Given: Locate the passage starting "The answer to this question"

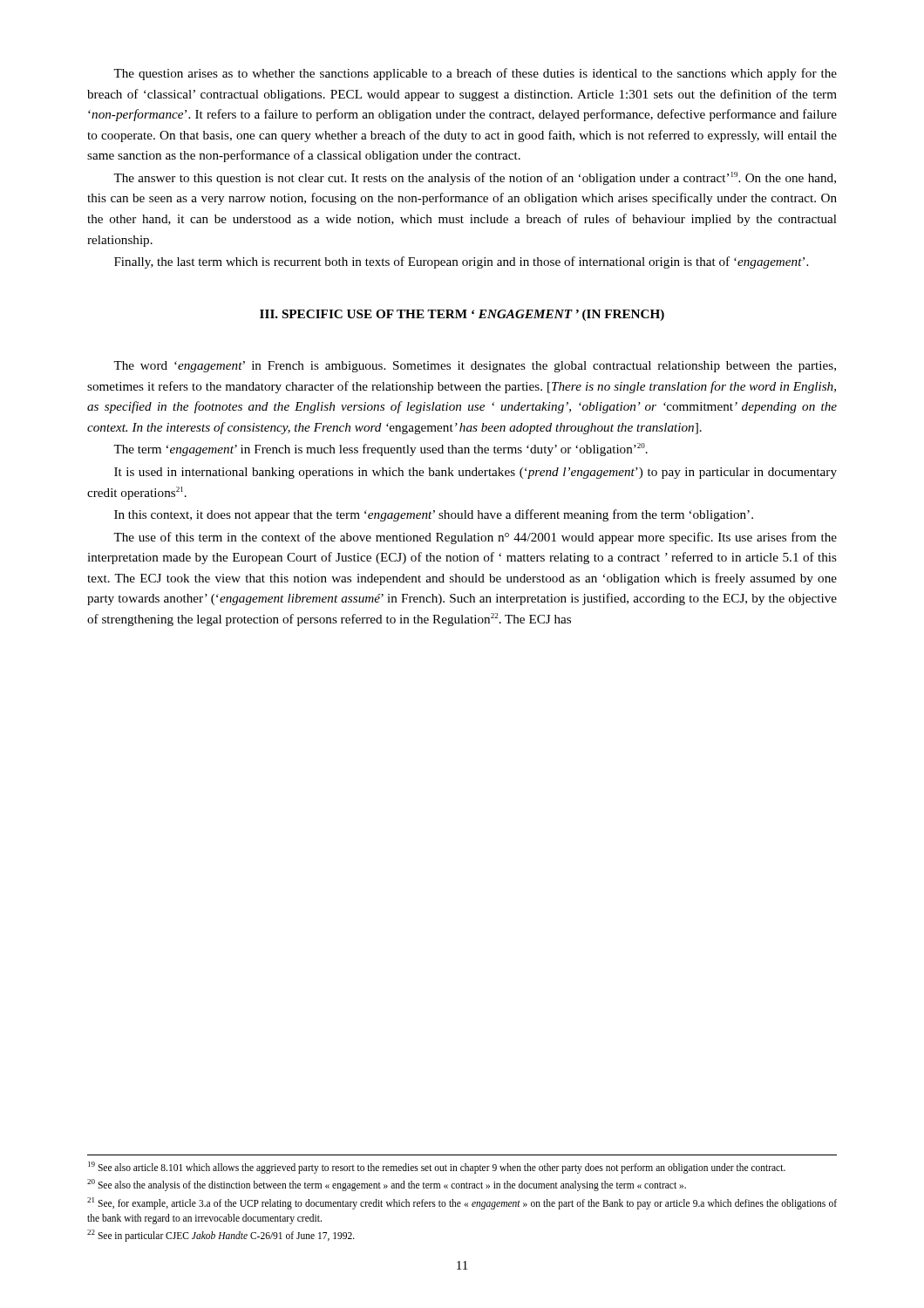Looking at the screenshot, I should click(462, 208).
